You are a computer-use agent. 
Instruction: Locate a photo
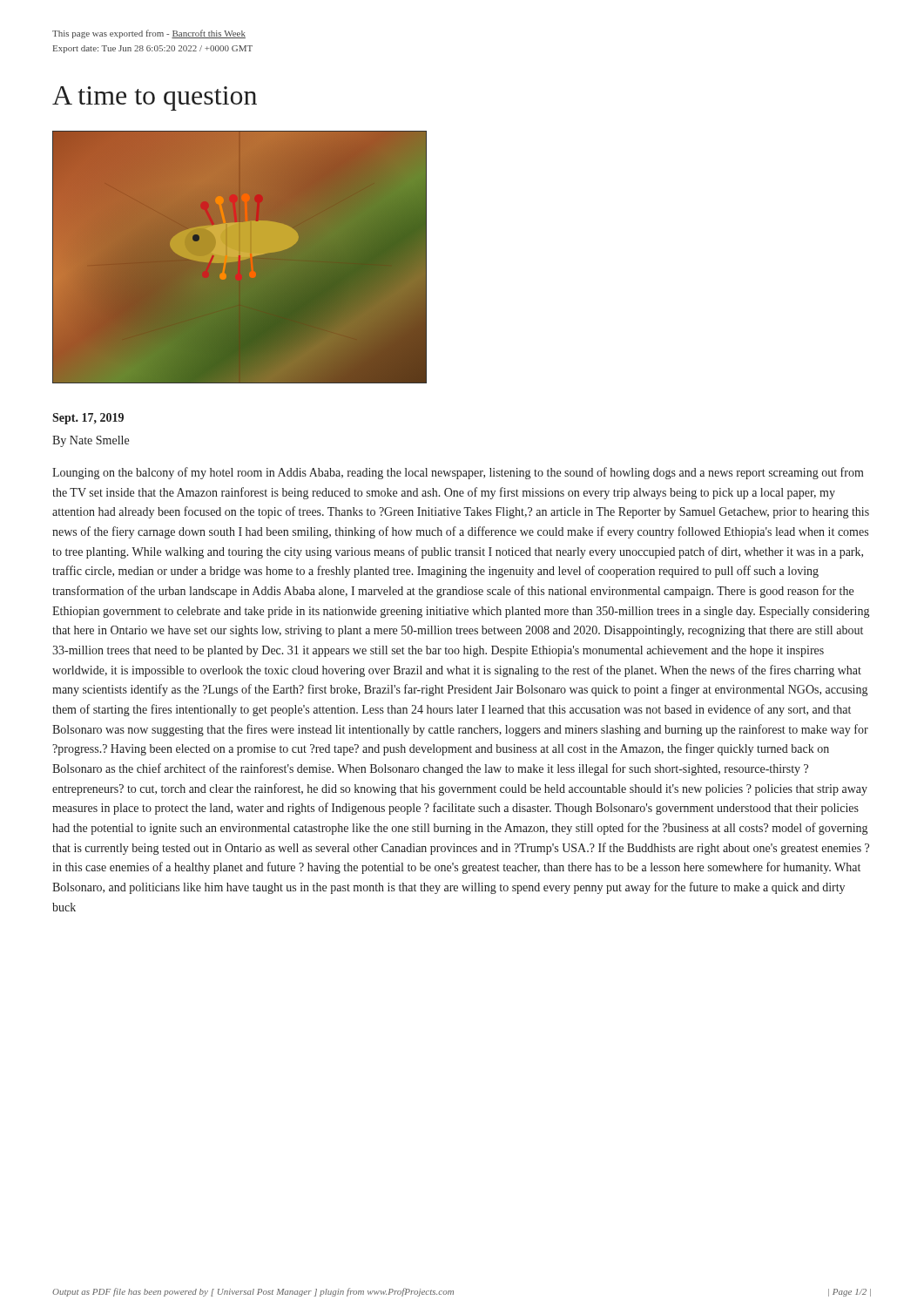click(462, 259)
